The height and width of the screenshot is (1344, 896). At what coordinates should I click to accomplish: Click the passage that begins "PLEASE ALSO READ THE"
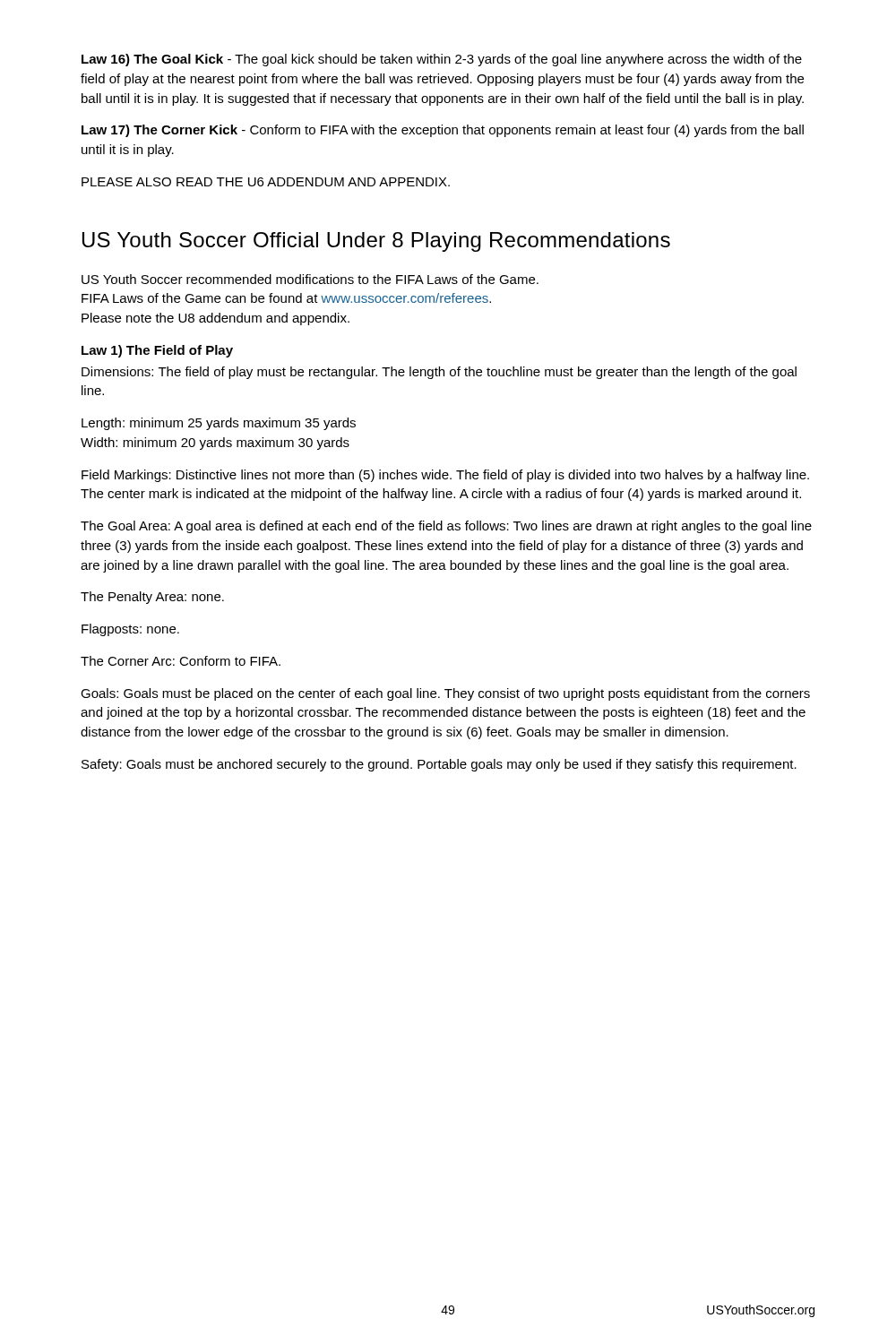[266, 181]
